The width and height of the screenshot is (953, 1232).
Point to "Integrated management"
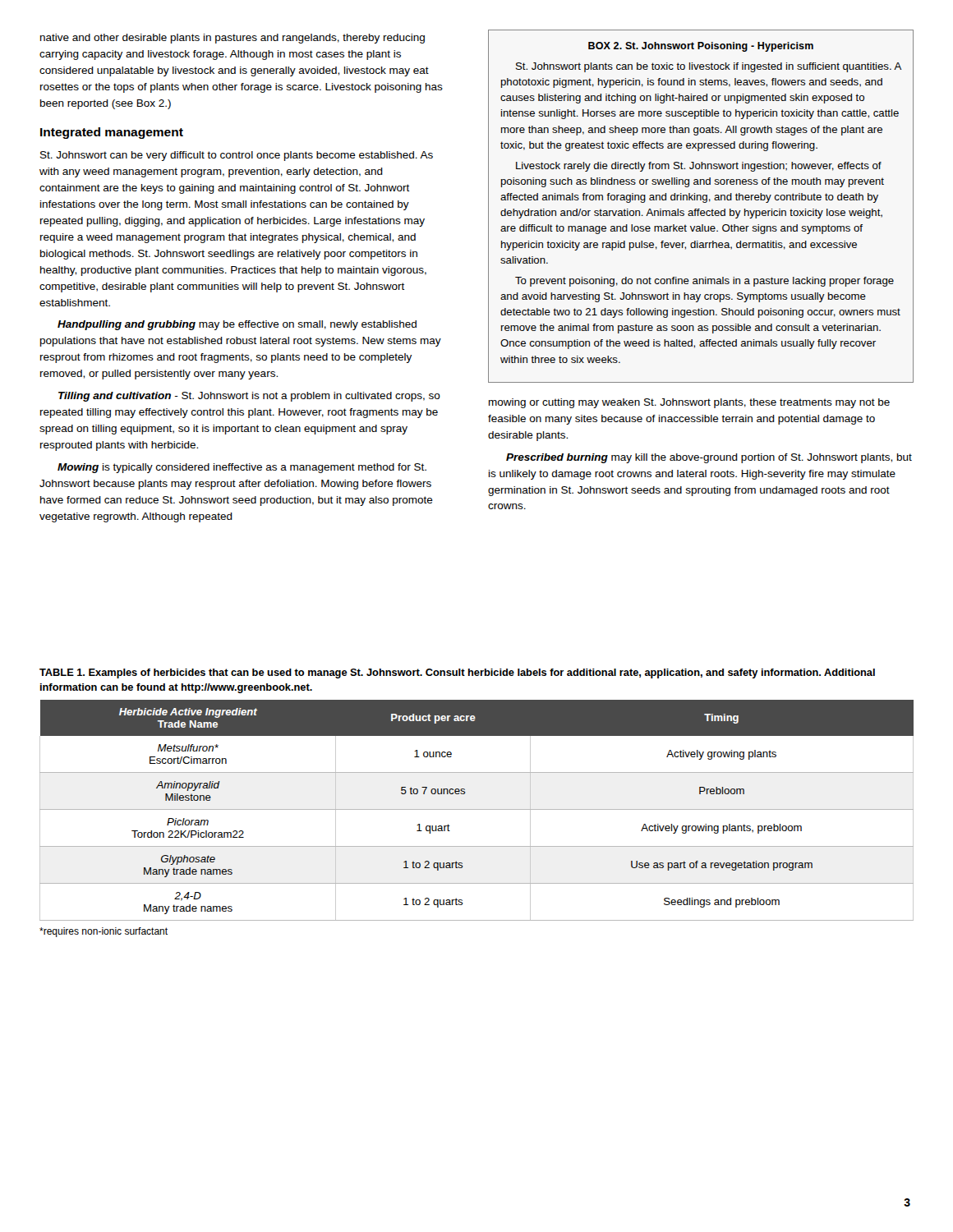tap(112, 133)
